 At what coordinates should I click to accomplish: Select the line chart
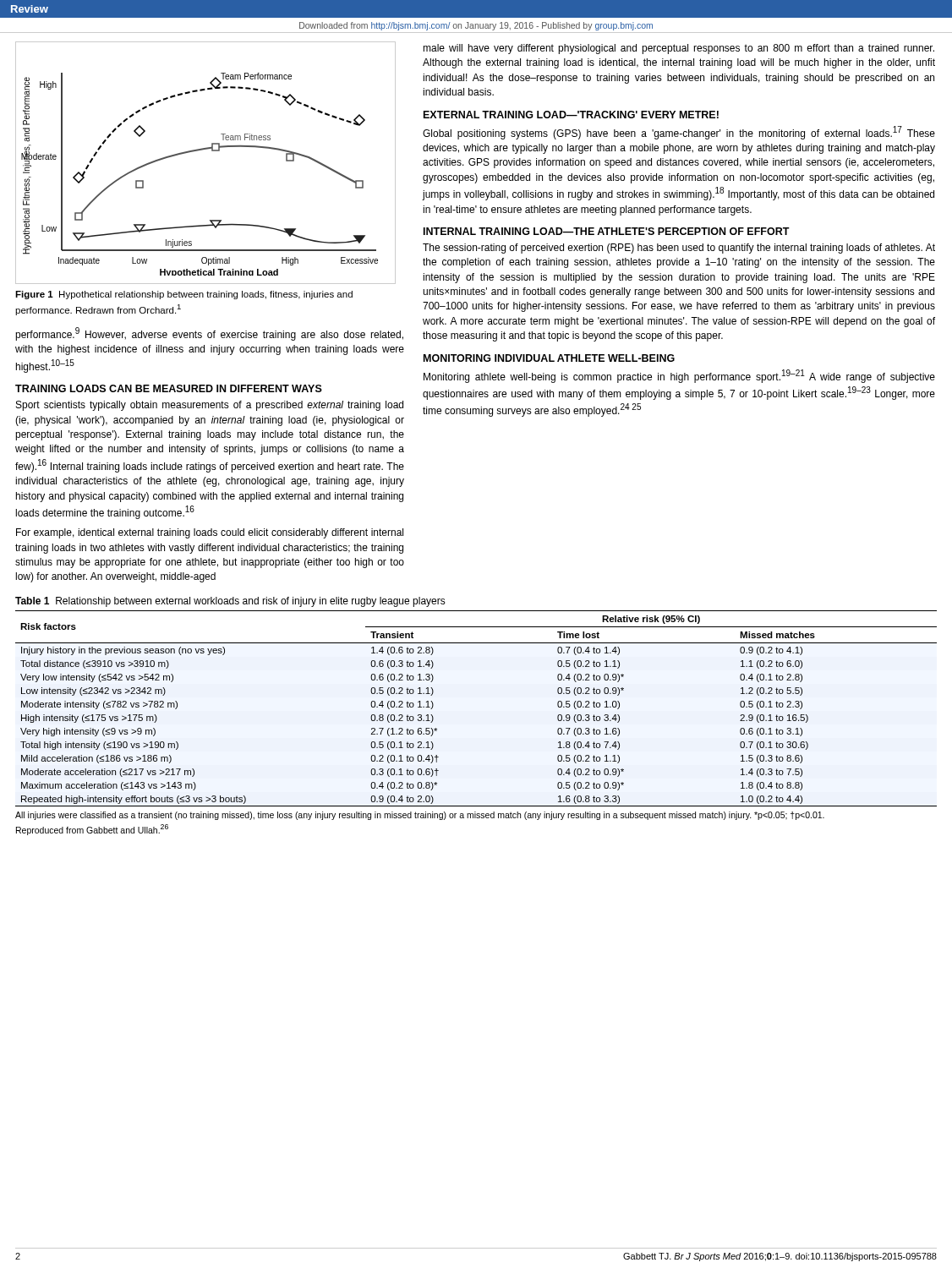tap(205, 163)
